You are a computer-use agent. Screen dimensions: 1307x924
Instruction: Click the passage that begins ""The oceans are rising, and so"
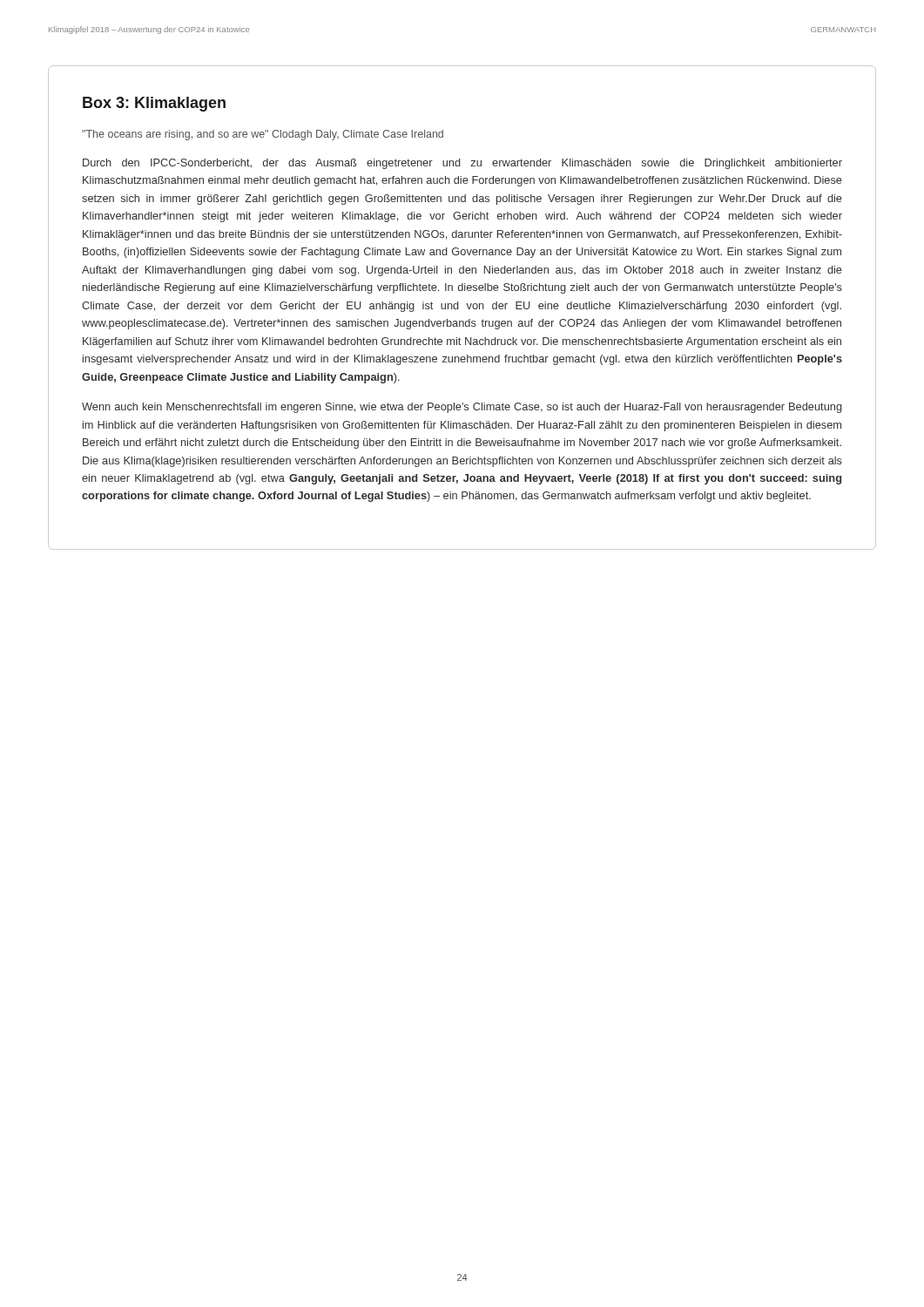click(263, 134)
